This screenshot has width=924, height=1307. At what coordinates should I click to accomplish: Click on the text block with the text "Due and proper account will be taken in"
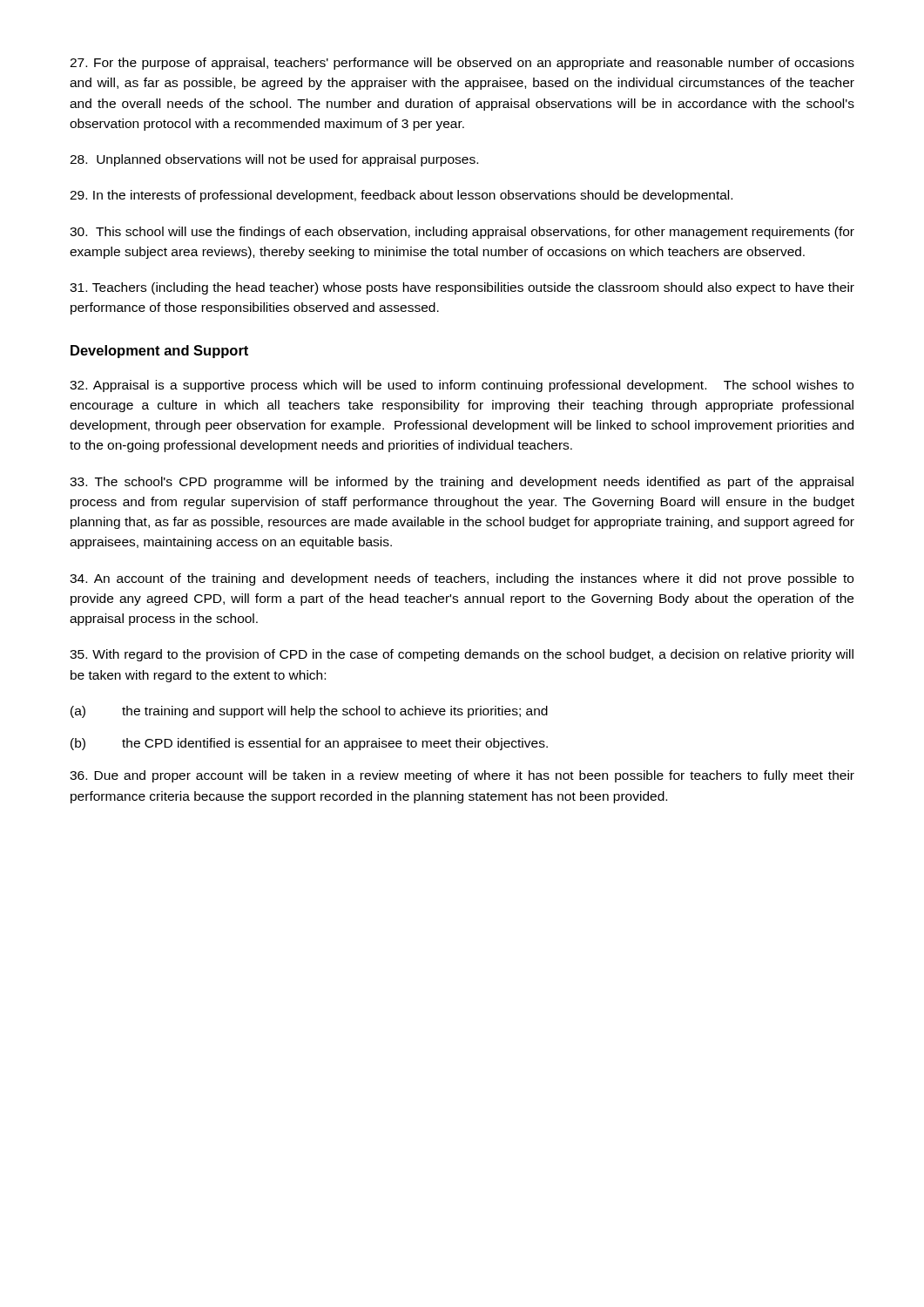click(x=462, y=785)
